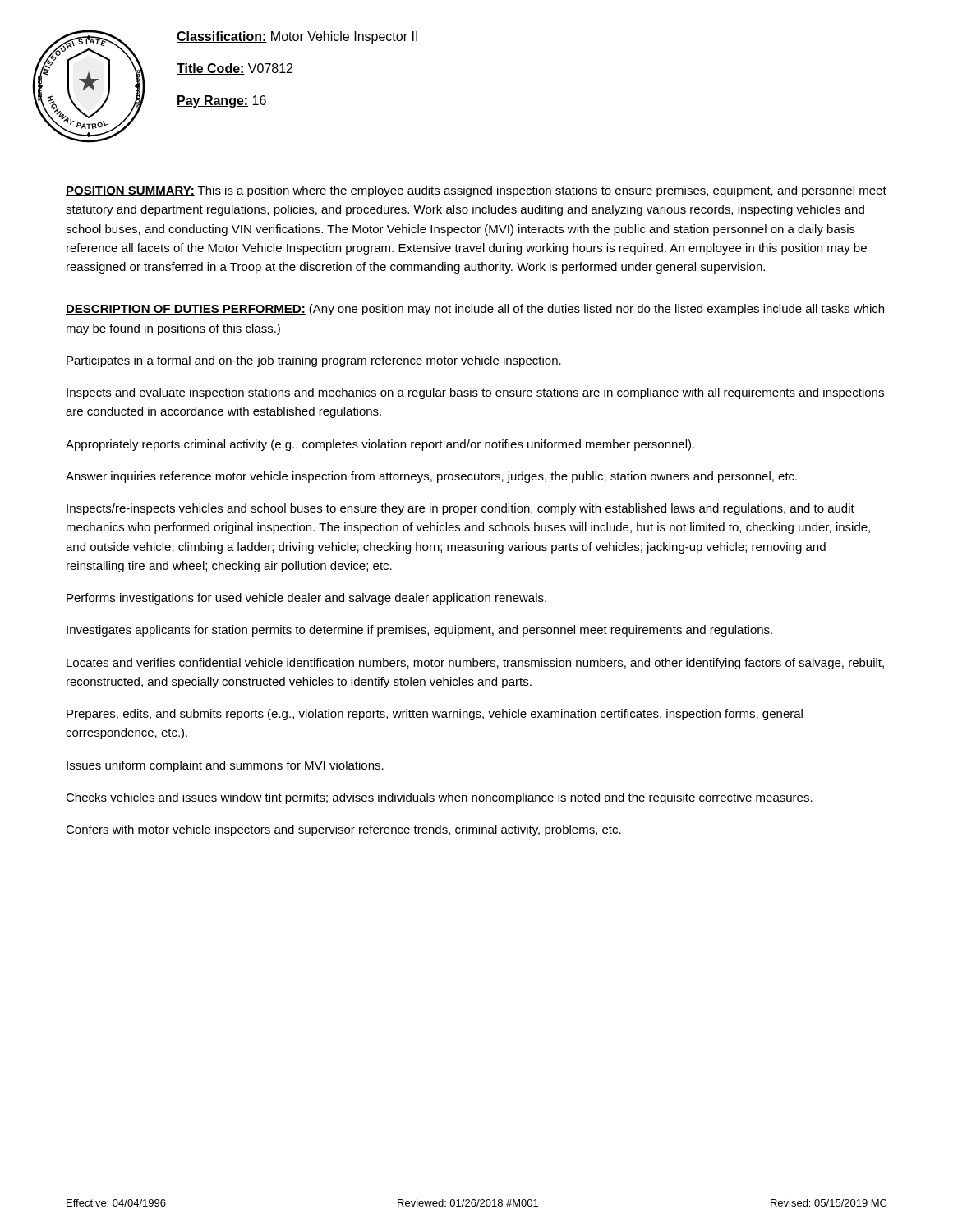Screen dimensions: 1232x953
Task: Point to the block beginning "Confers with motor vehicle"
Action: (x=344, y=829)
